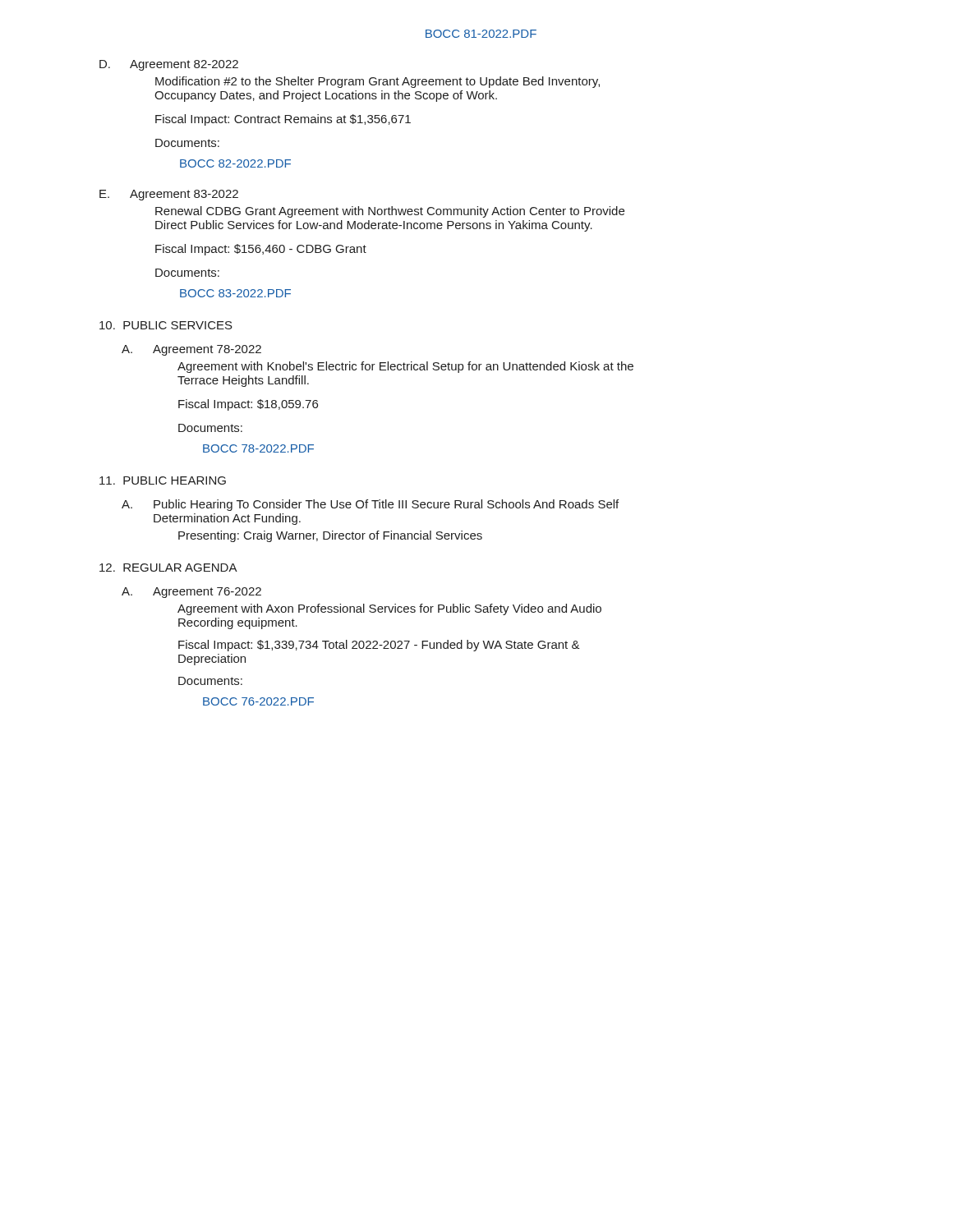Point to the text starting "D. Agreement 82‑2022 Modification #2"
This screenshot has width=953, height=1232.
point(169,65)
